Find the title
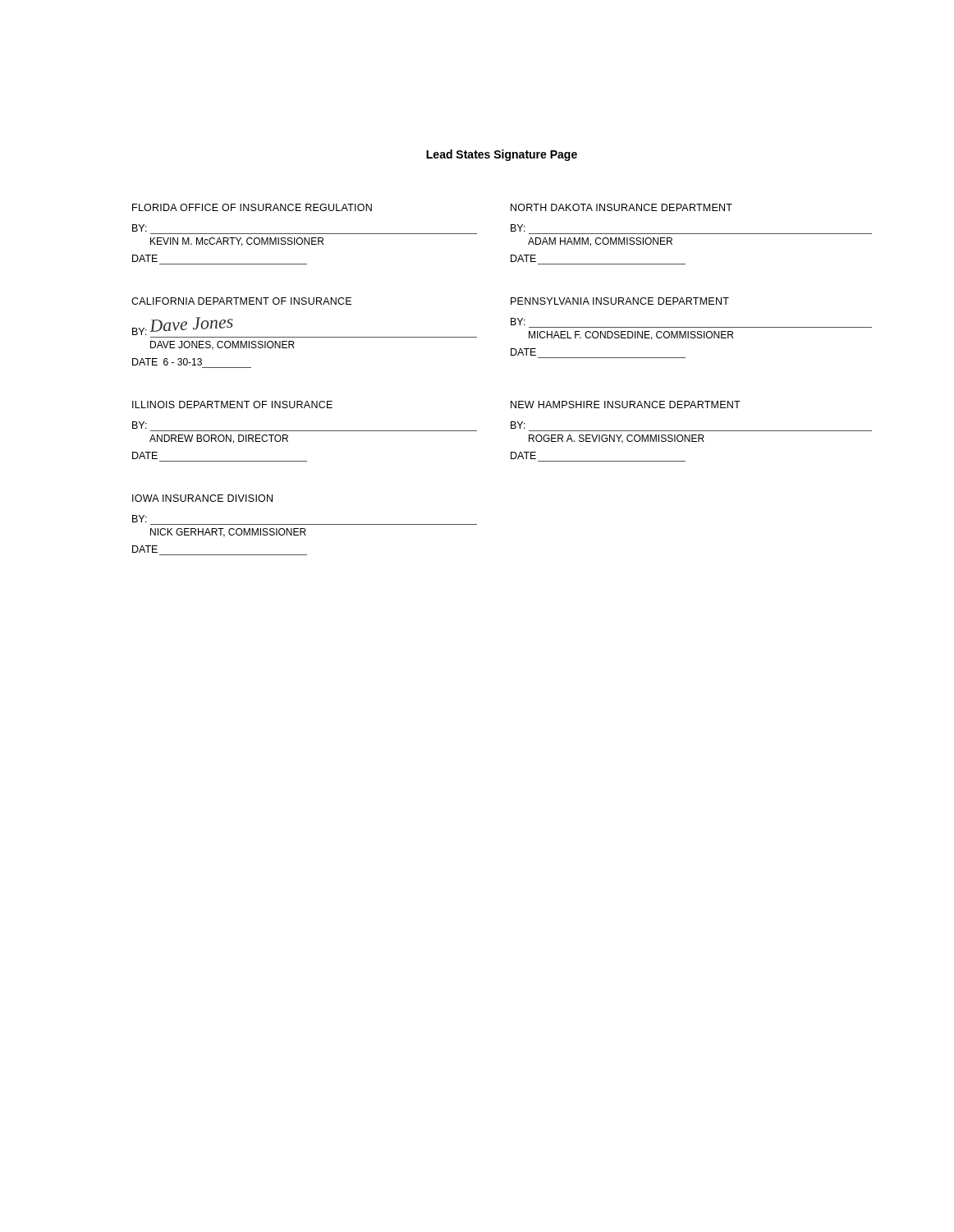The image size is (954, 1232). coord(502,154)
